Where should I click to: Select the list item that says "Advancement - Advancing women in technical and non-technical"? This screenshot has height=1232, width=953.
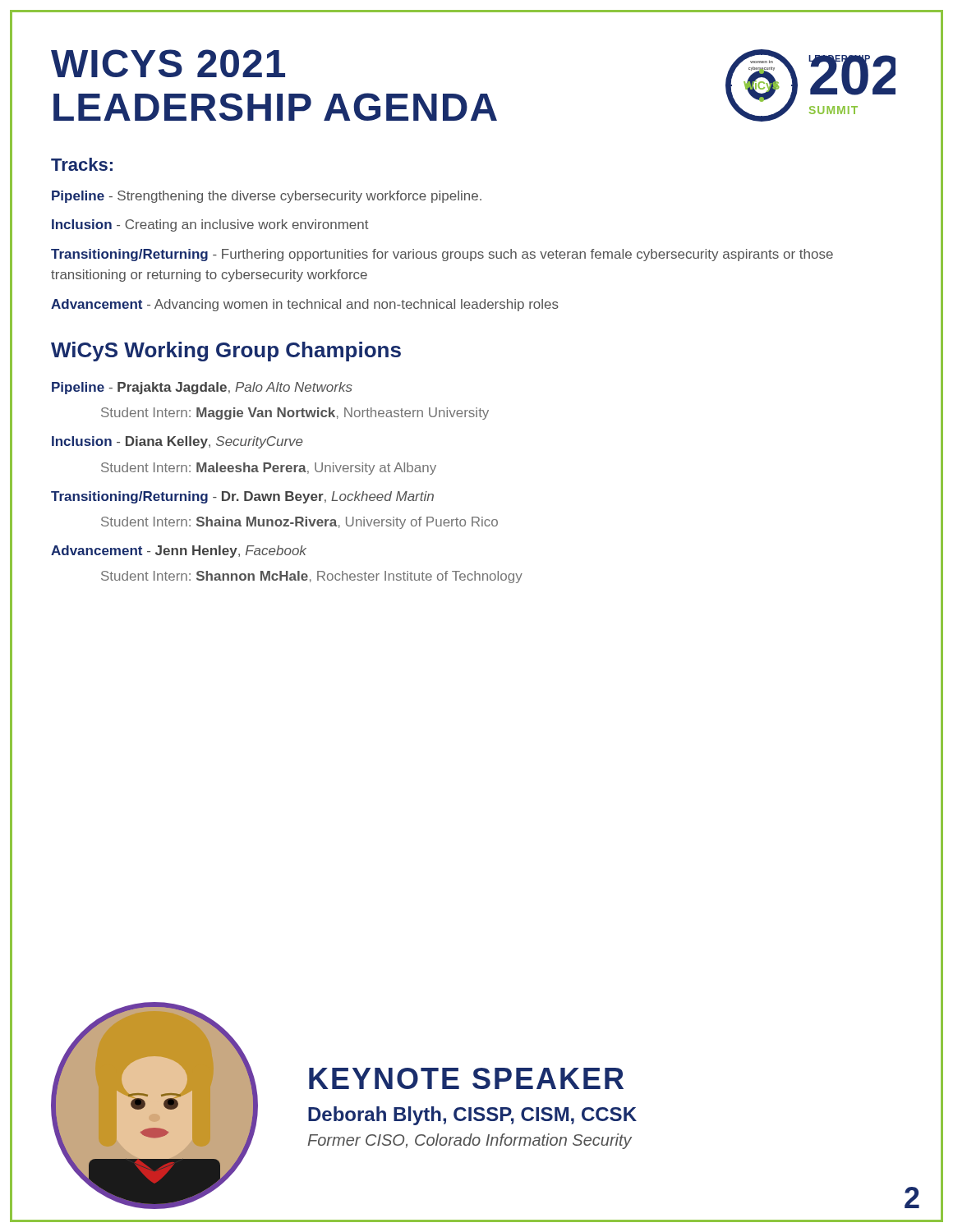pyautogui.click(x=305, y=304)
